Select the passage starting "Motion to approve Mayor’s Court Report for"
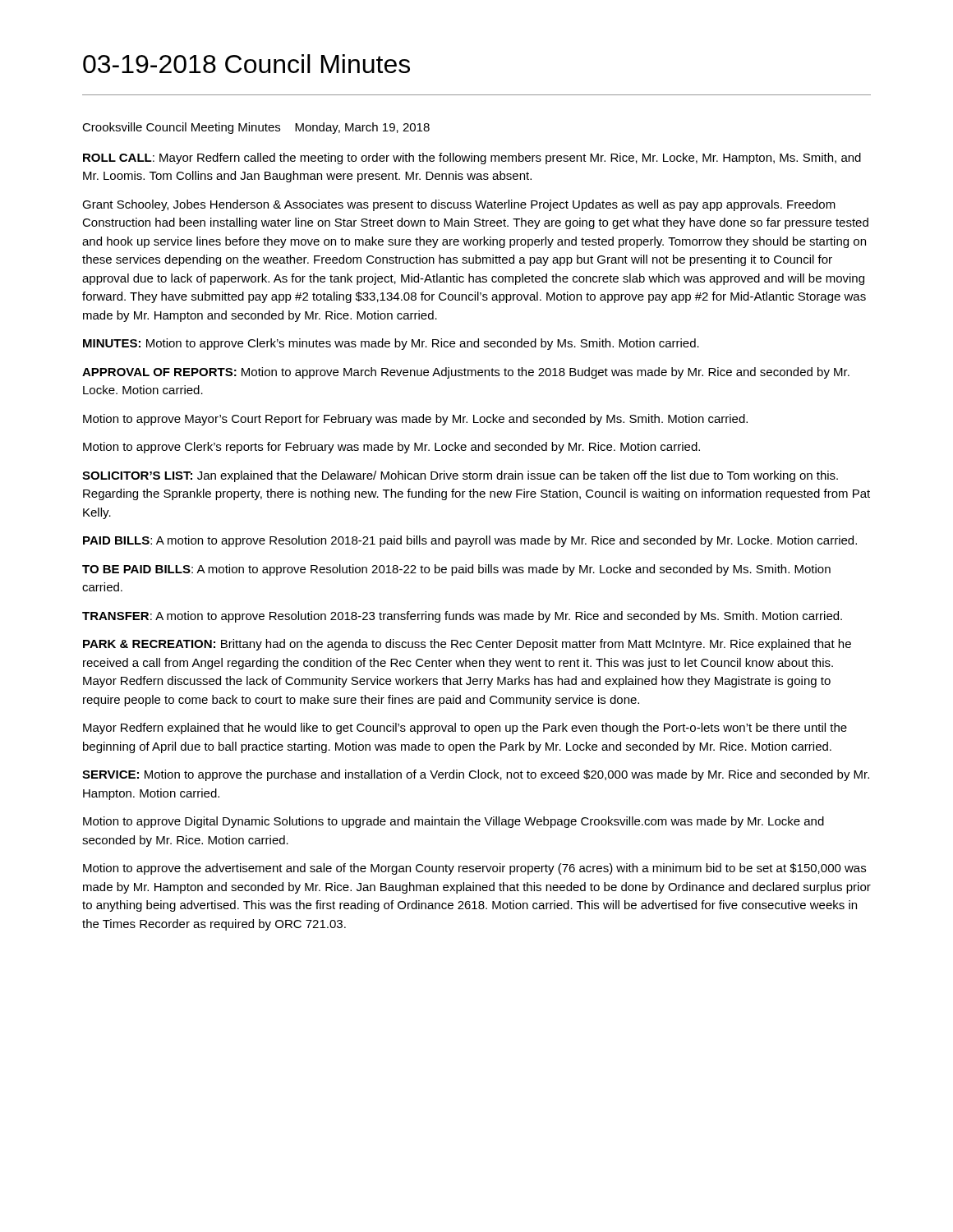Screen dimensions: 1232x953 click(416, 418)
